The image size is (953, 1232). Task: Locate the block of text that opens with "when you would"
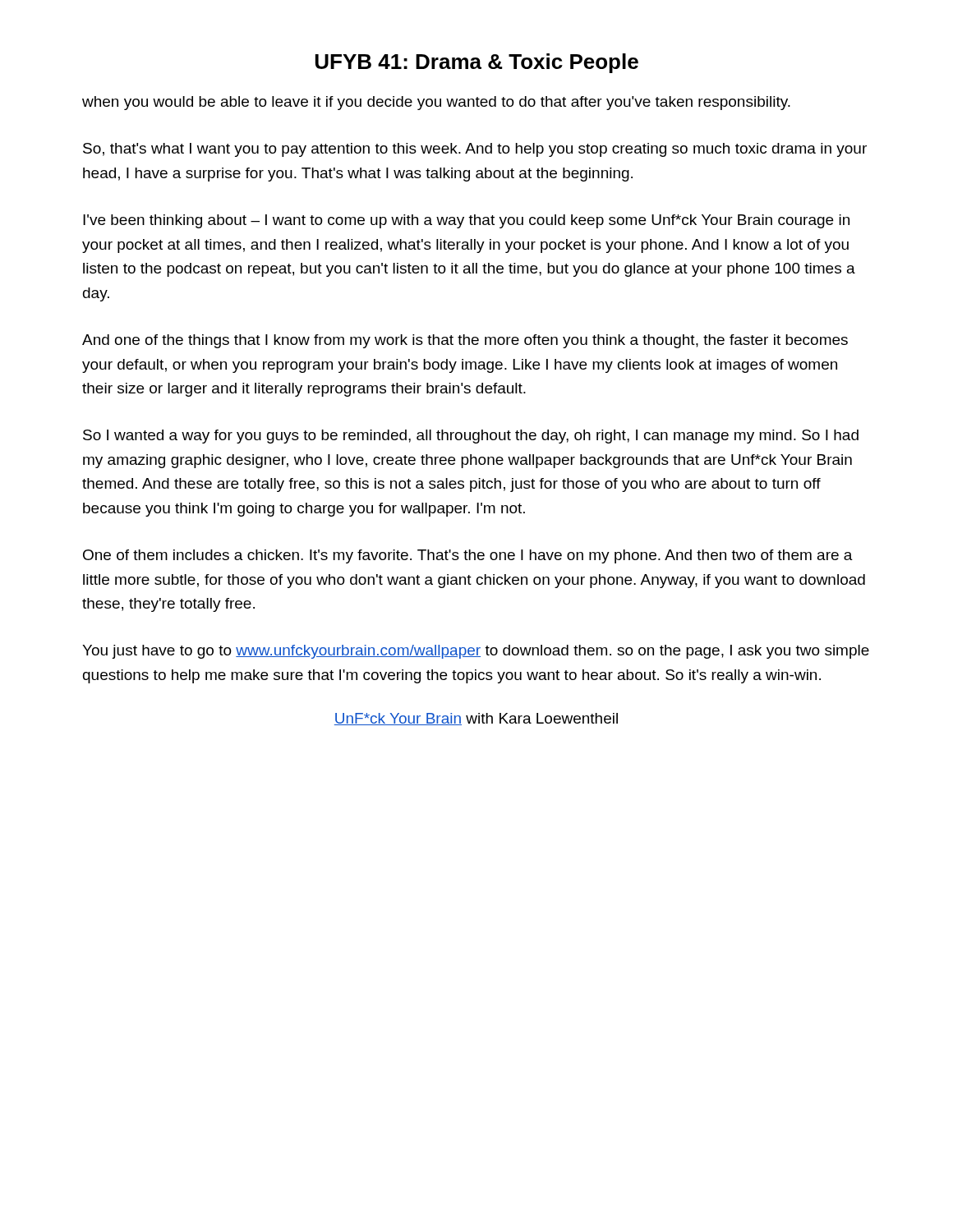click(437, 101)
